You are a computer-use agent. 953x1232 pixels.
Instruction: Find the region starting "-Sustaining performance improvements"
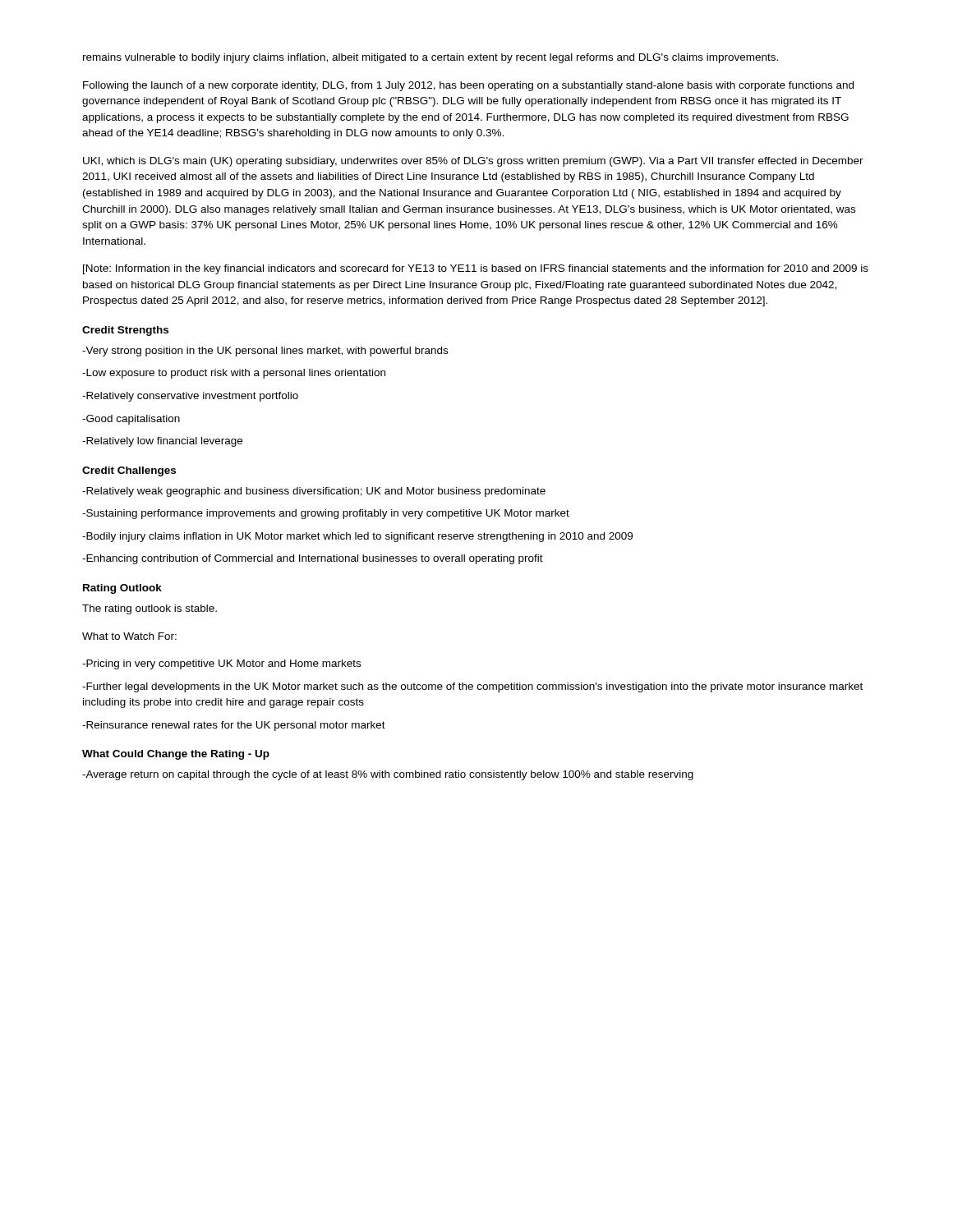point(326,513)
